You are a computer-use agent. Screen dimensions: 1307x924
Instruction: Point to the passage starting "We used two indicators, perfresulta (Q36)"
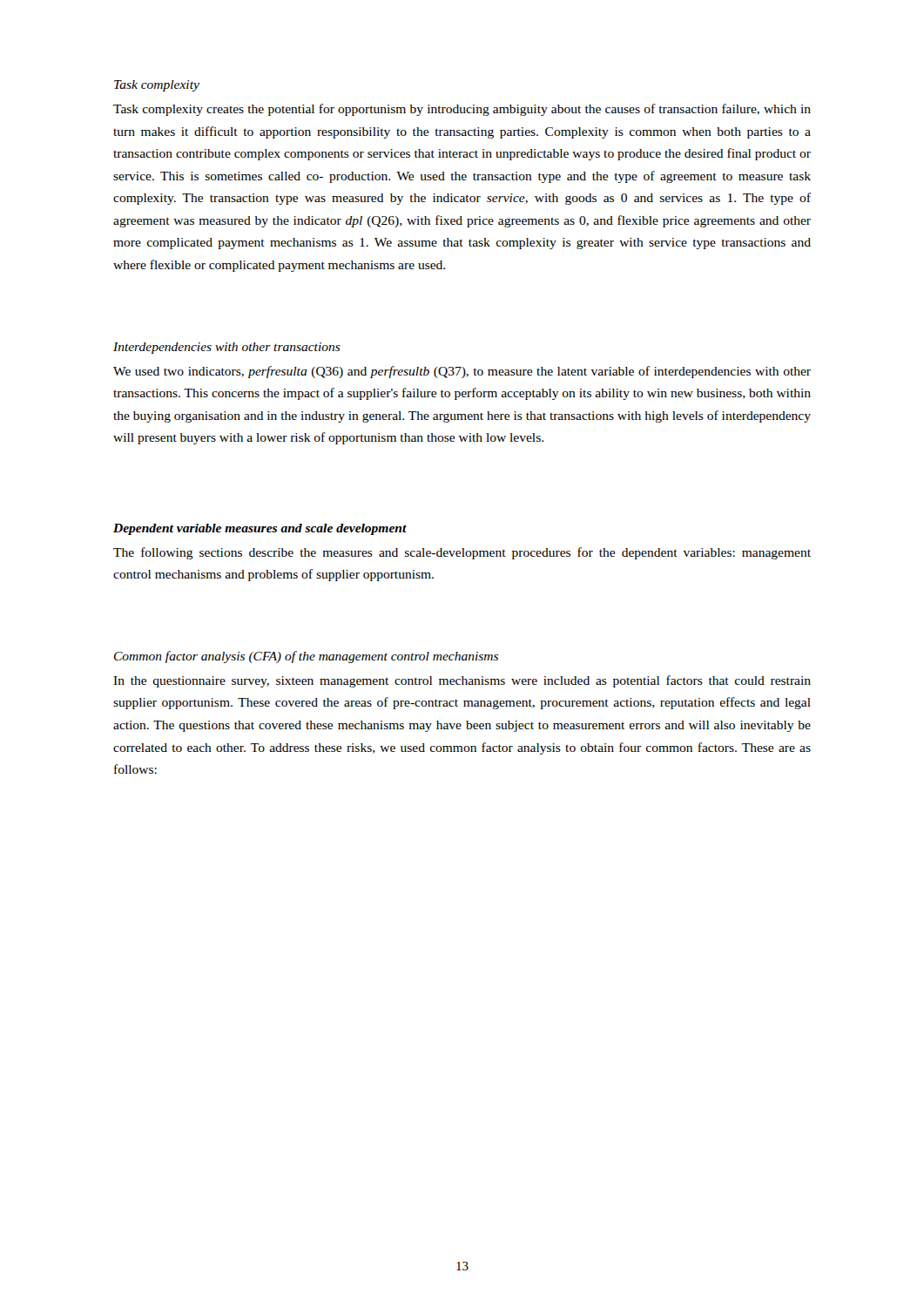point(462,404)
